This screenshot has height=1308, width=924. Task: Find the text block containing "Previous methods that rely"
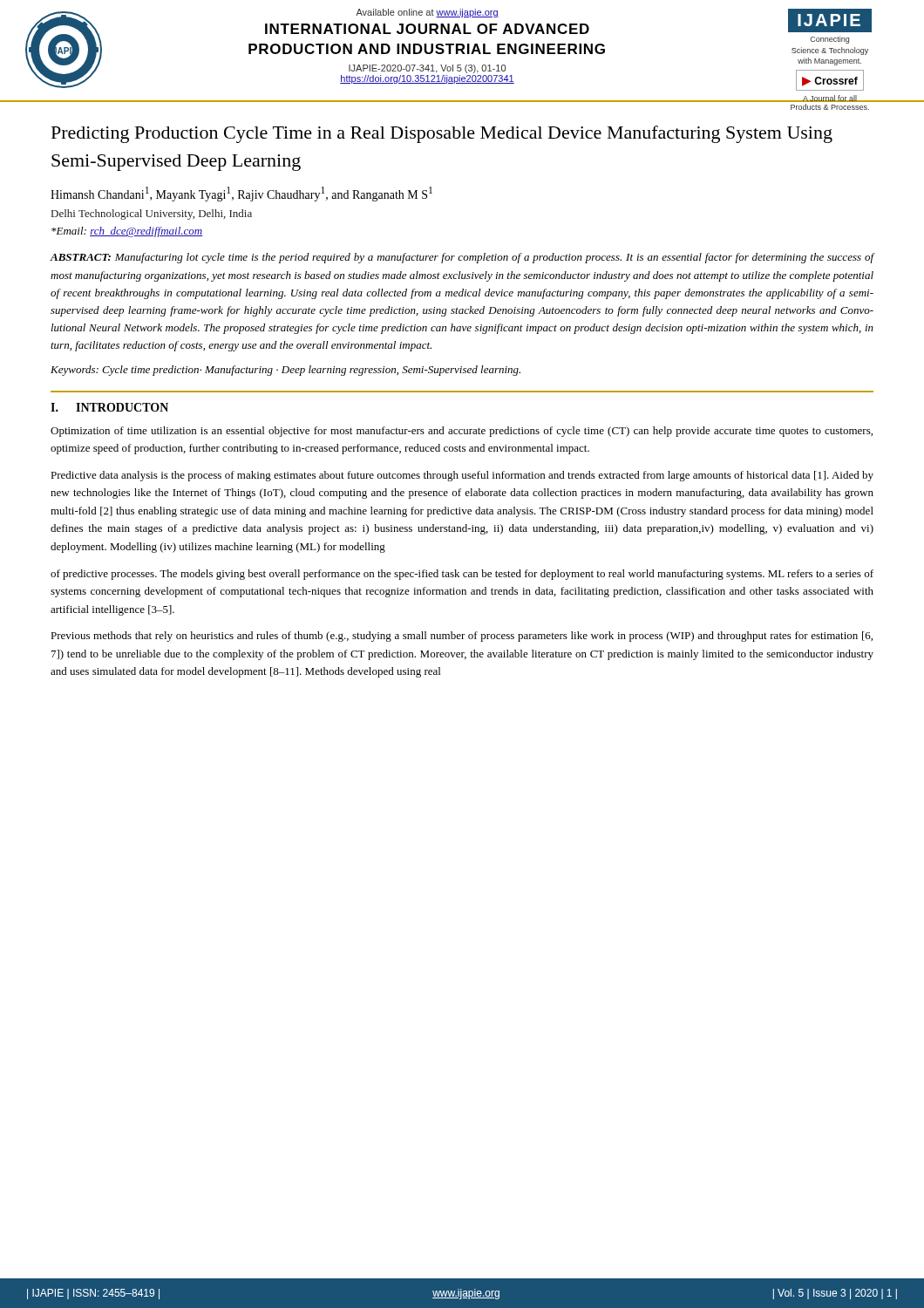click(462, 653)
